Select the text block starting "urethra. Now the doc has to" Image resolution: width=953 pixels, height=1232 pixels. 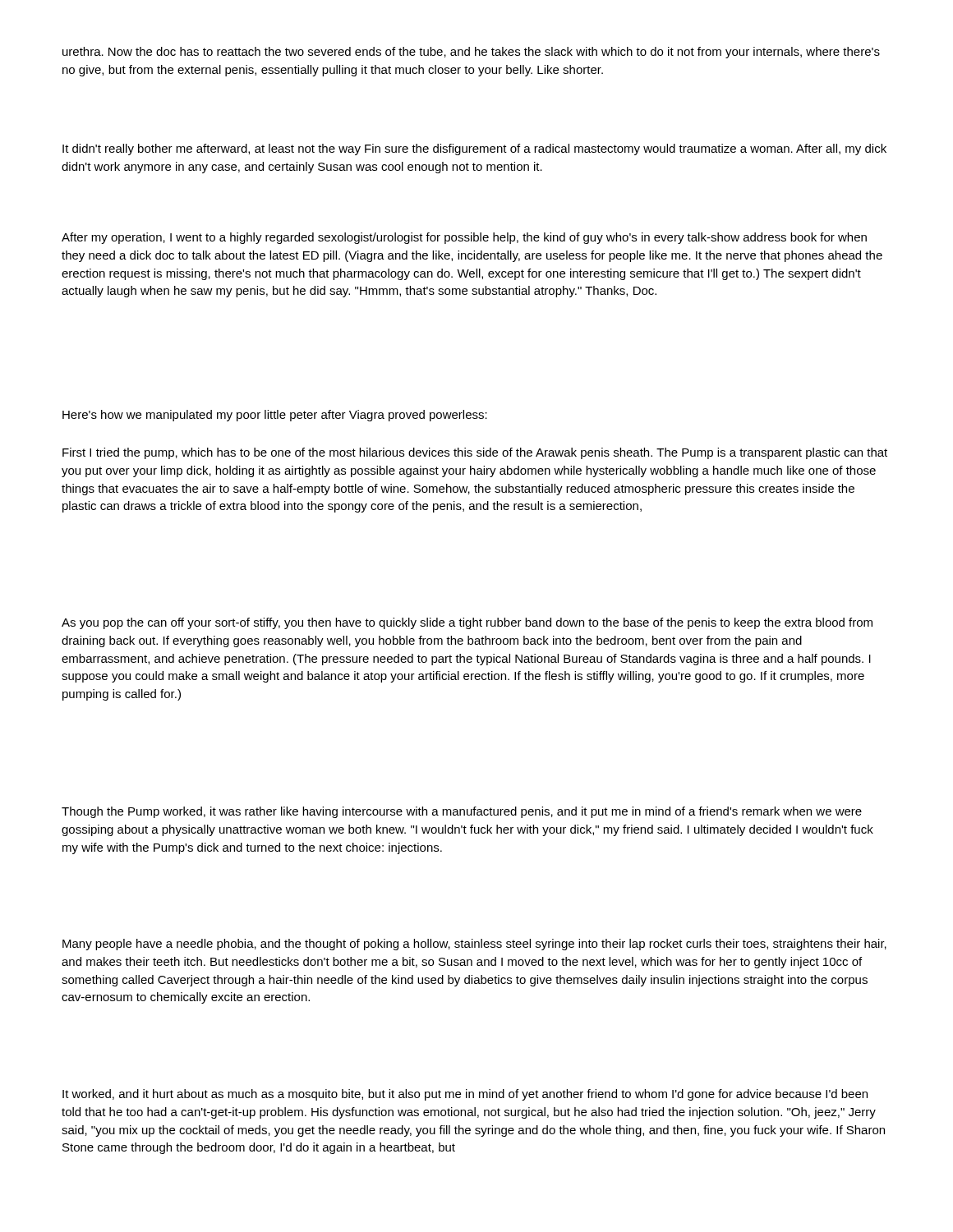471,60
